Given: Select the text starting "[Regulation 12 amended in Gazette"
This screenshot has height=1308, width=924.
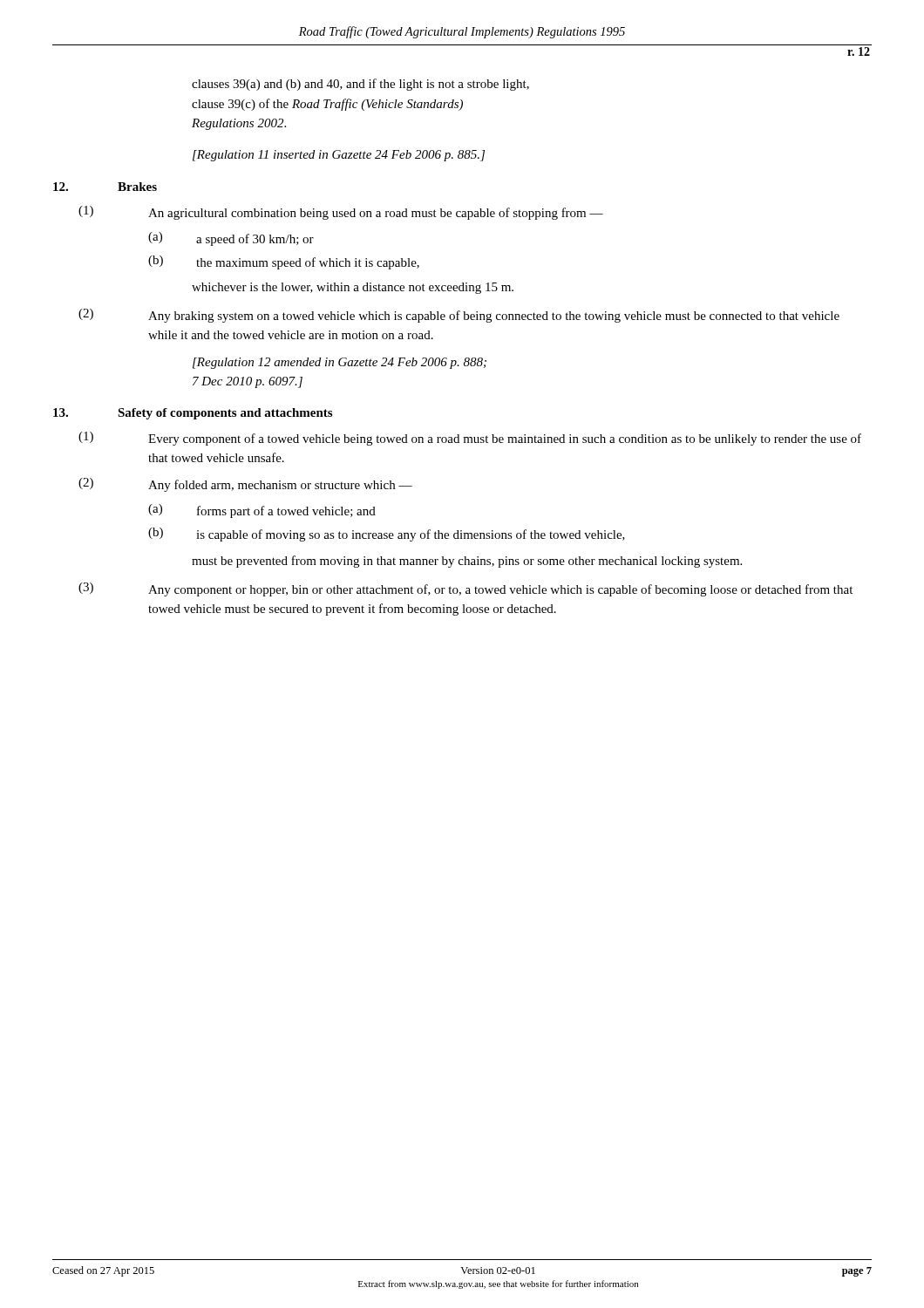Looking at the screenshot, I should pyautogui.click(x=340, y=371).
